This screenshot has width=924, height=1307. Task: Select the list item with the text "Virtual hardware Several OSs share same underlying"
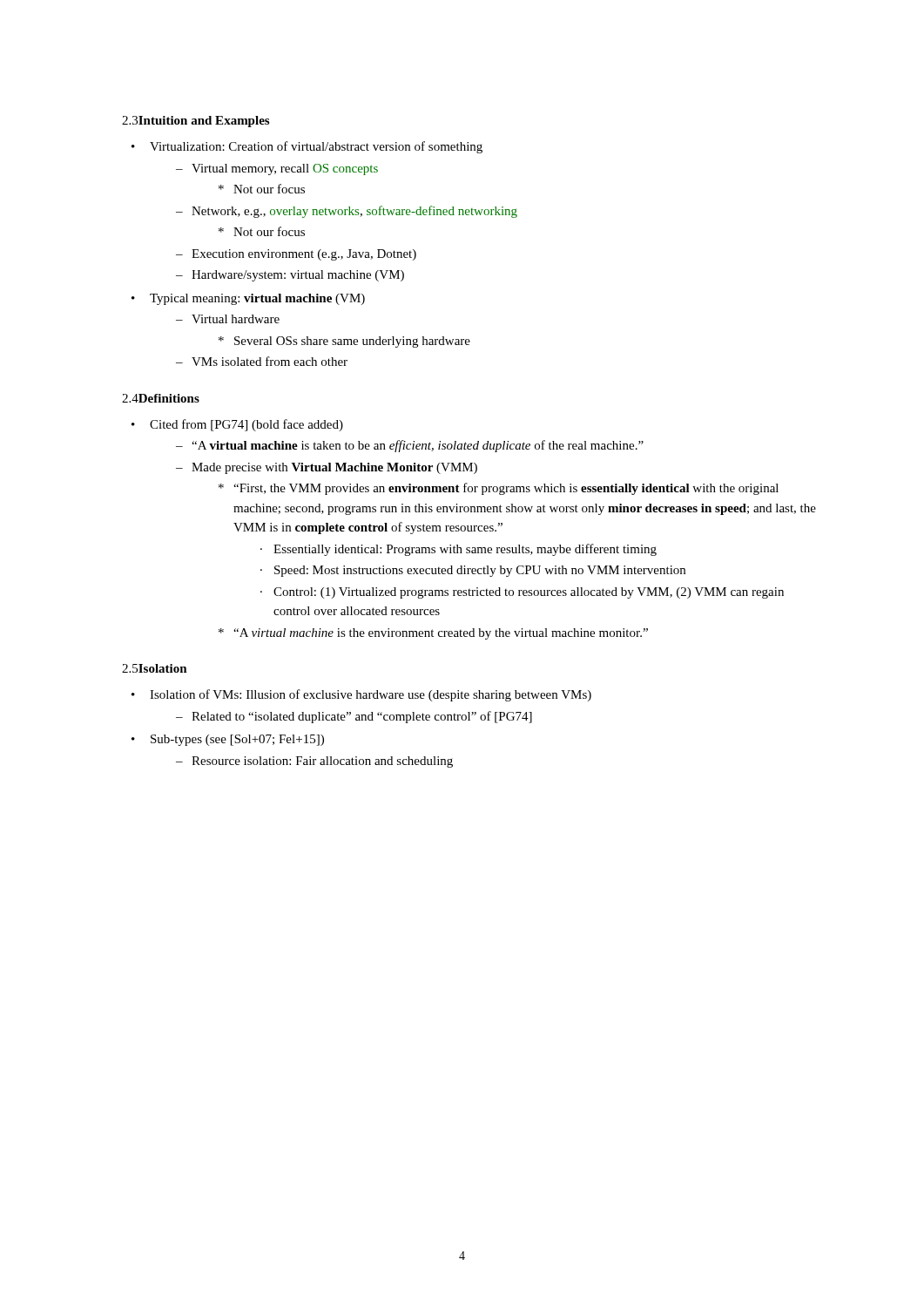coord(236,319)
